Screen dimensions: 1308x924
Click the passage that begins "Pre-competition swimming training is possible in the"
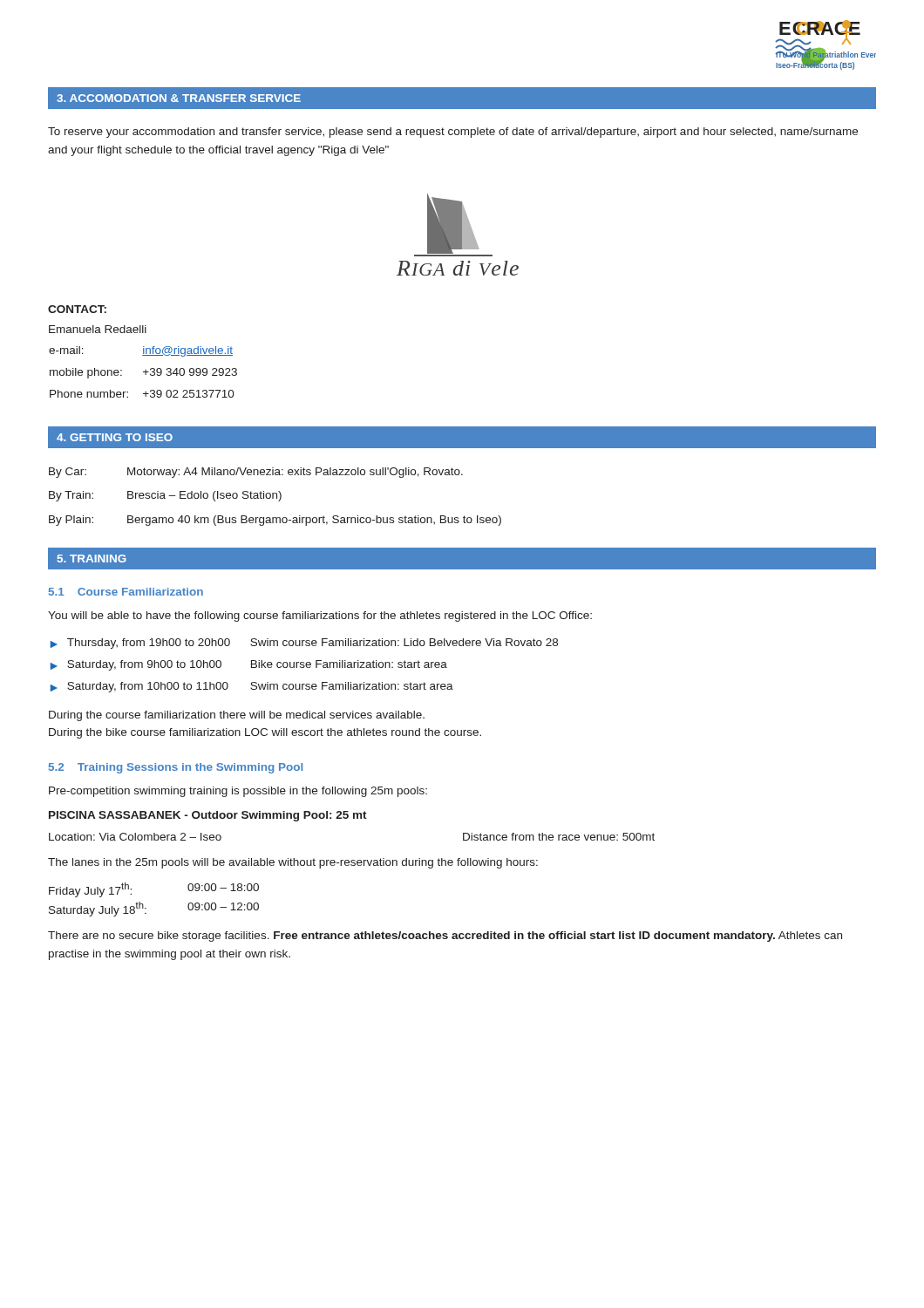pyautogui.click(x=238, y=791)
